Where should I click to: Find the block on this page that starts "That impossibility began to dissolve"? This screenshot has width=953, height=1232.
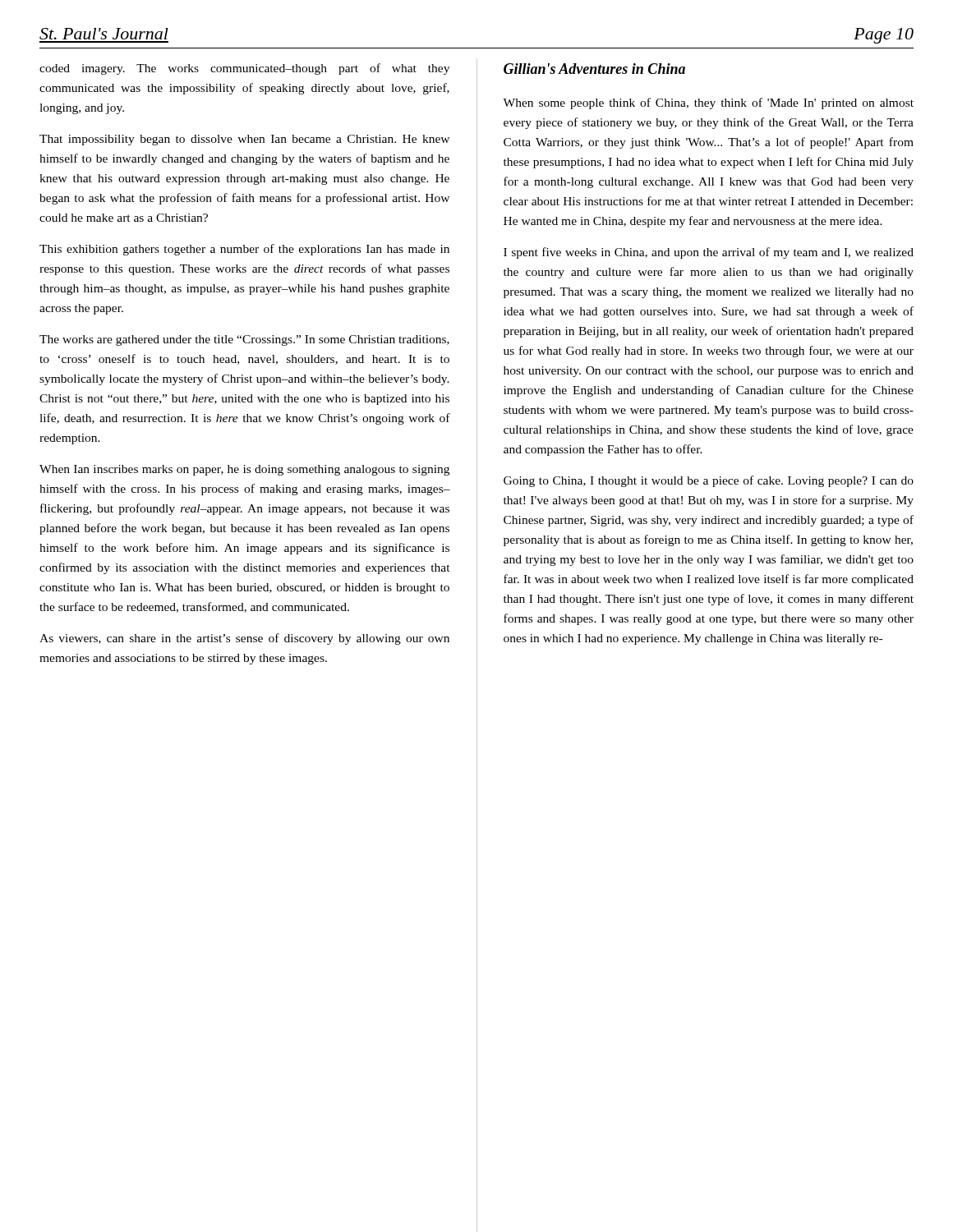(245, 178)
